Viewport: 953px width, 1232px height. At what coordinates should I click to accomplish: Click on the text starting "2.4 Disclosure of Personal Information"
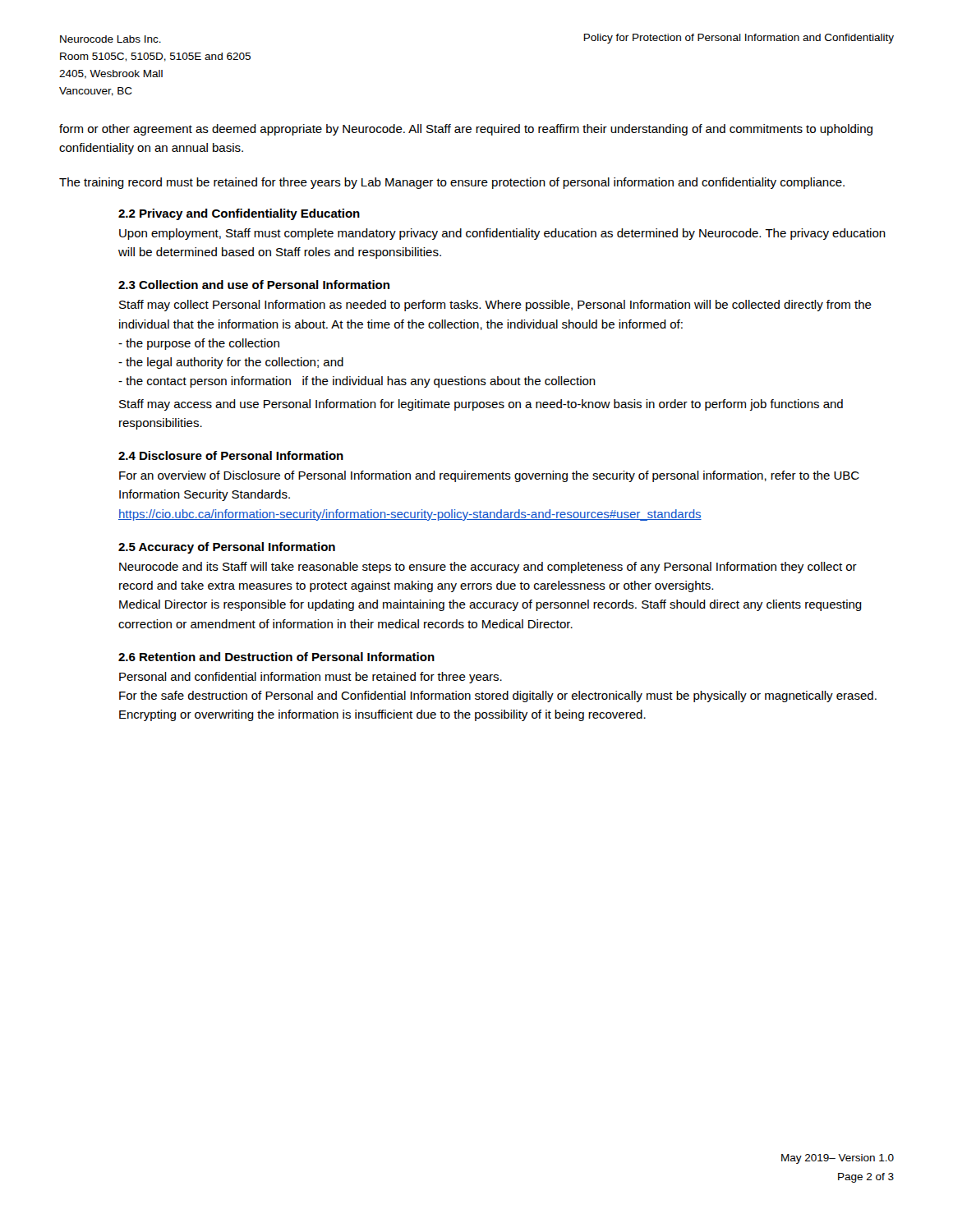click(x=231, y=455)
